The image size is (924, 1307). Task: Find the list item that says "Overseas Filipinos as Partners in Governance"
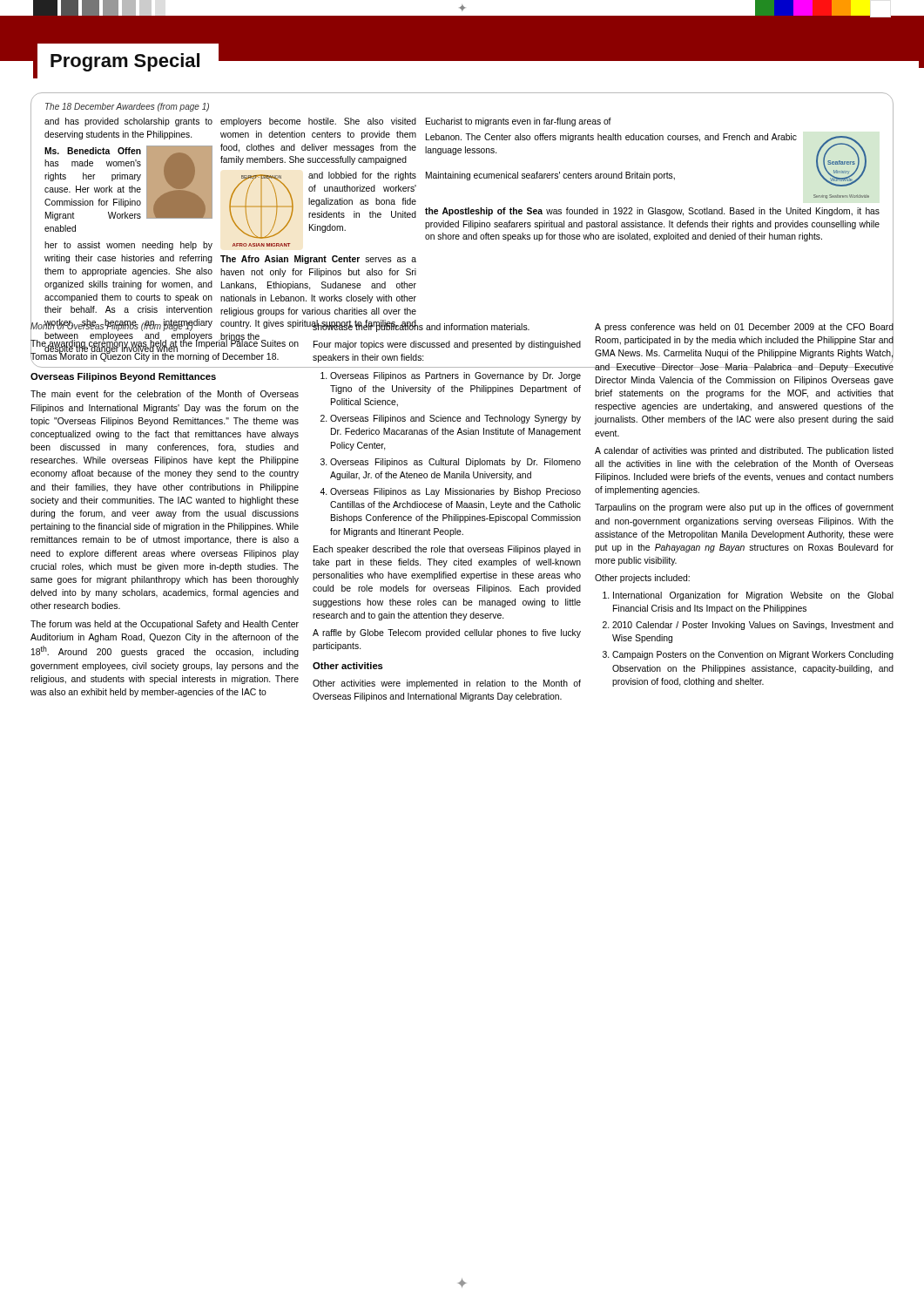click(455, 389)
